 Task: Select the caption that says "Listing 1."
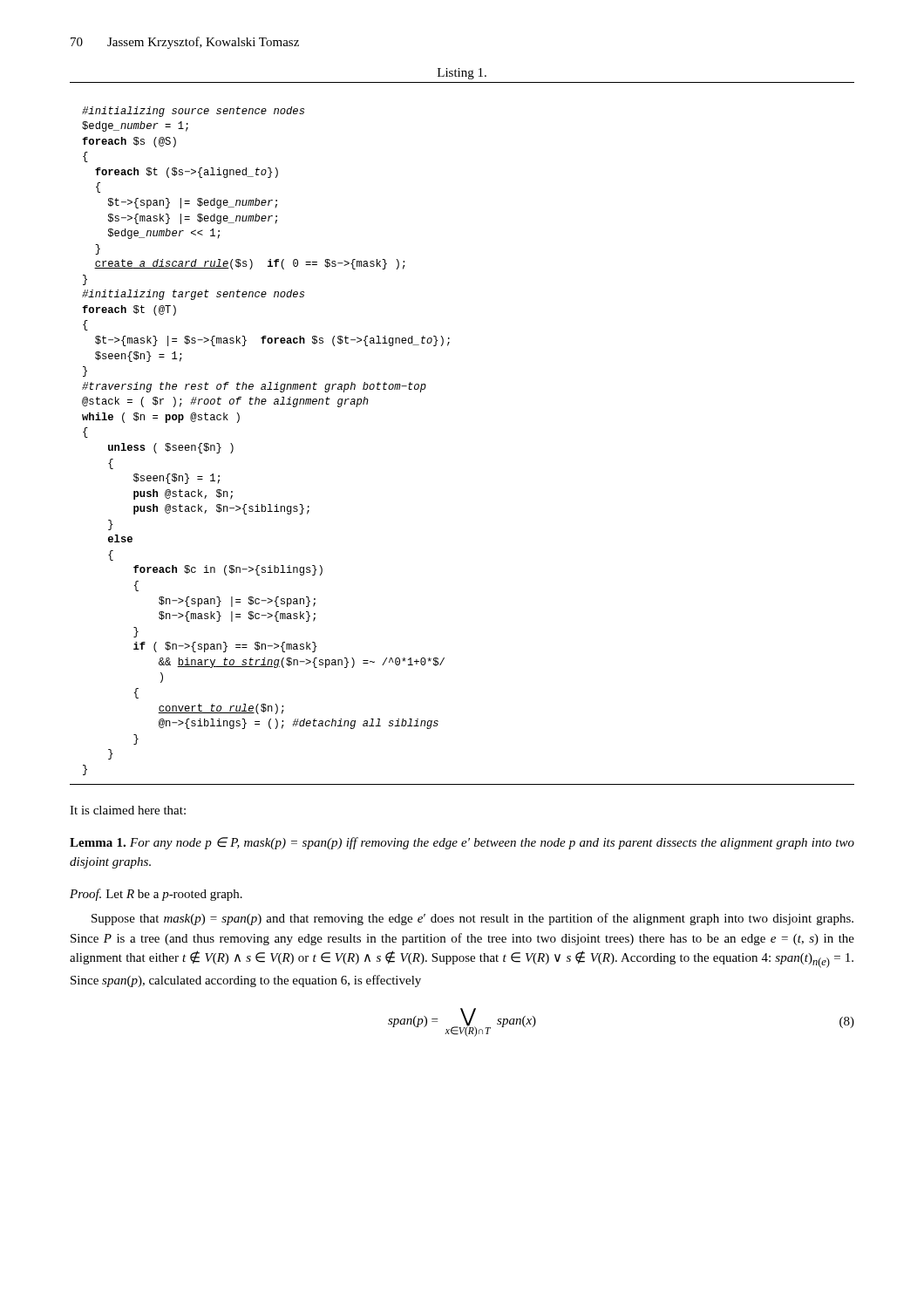[462, 72]
